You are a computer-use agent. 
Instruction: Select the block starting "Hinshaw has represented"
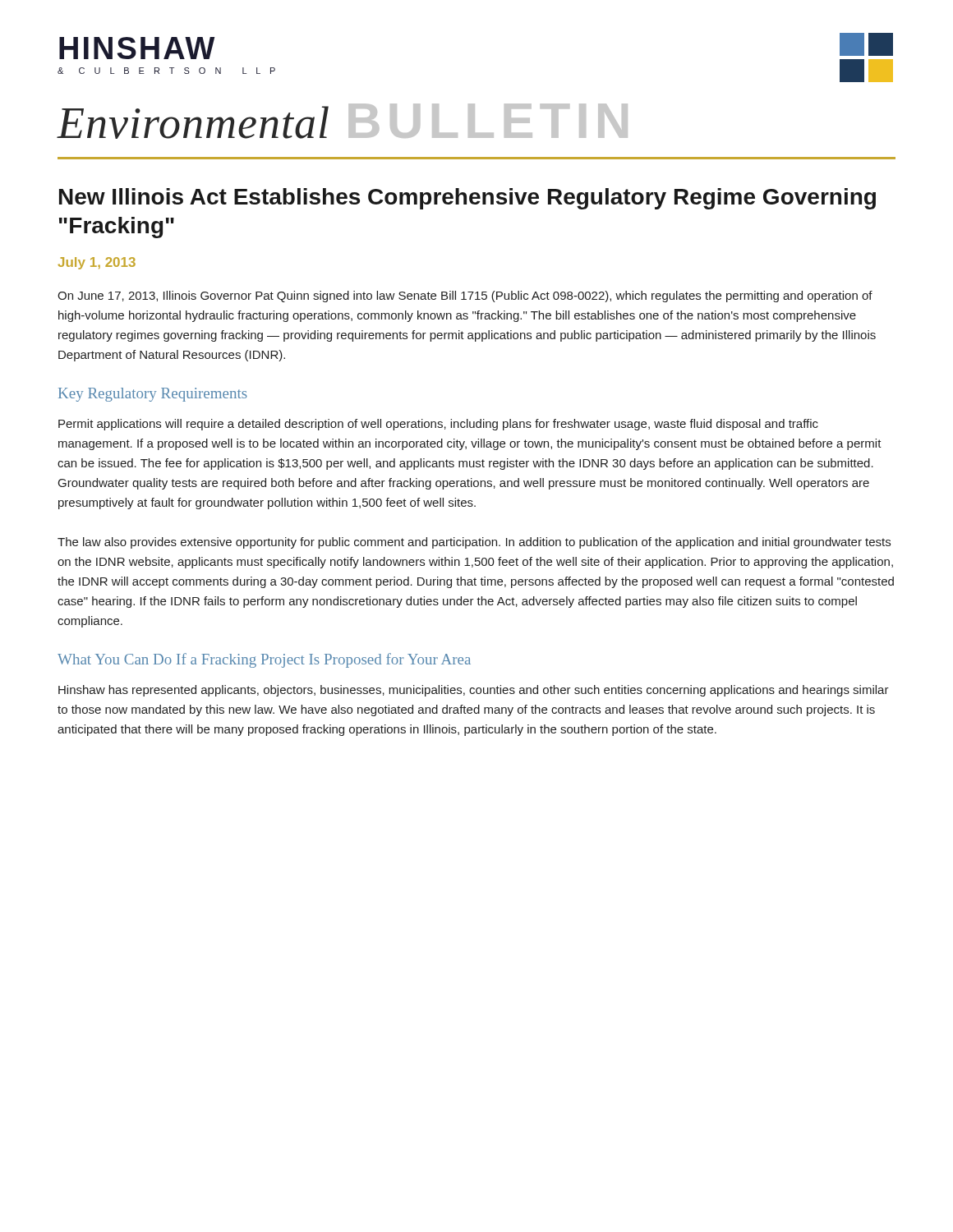tap(473, 709)
